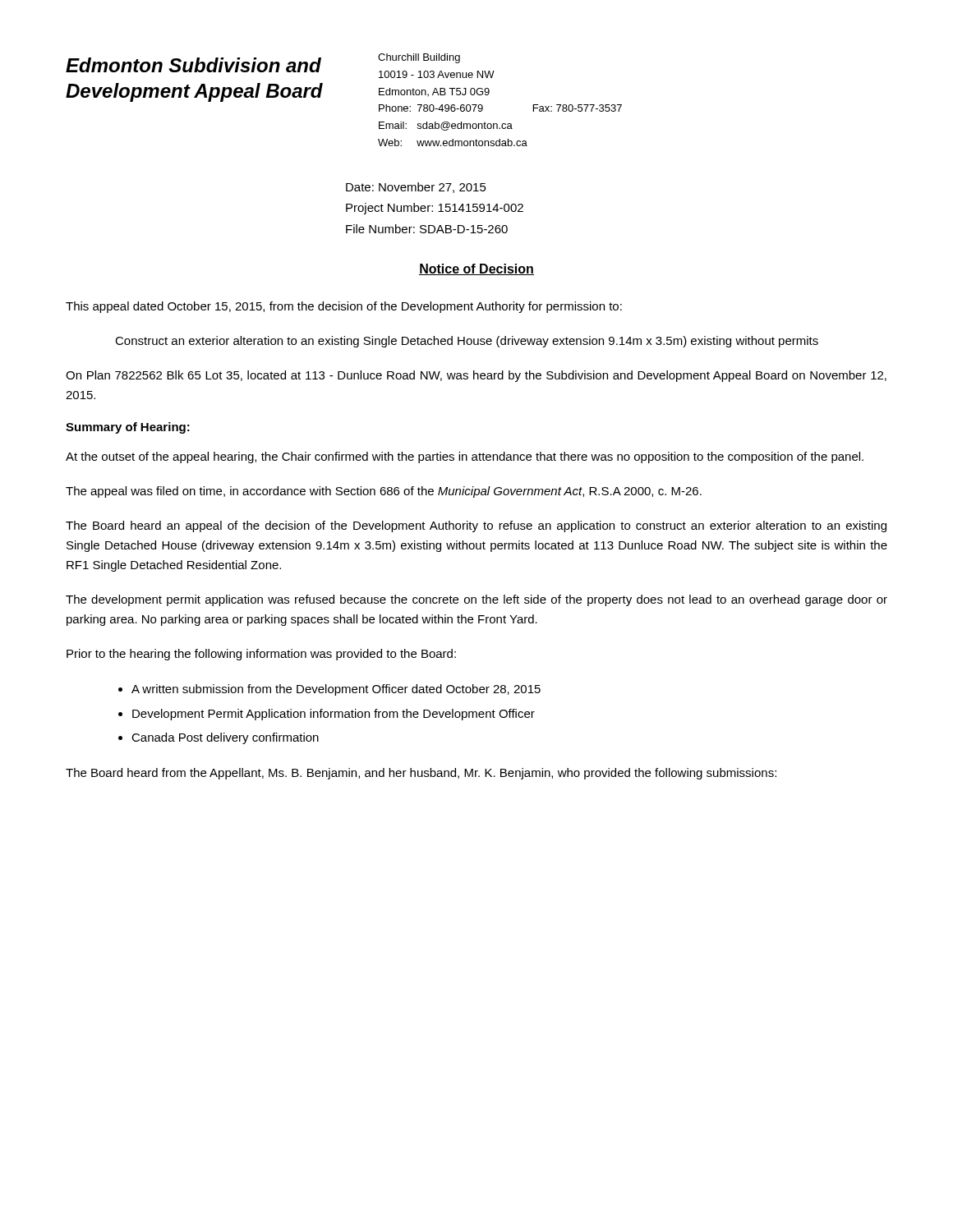
Task: Select the region starting "This appeal dated"
Action: click(x=344, y=306)
